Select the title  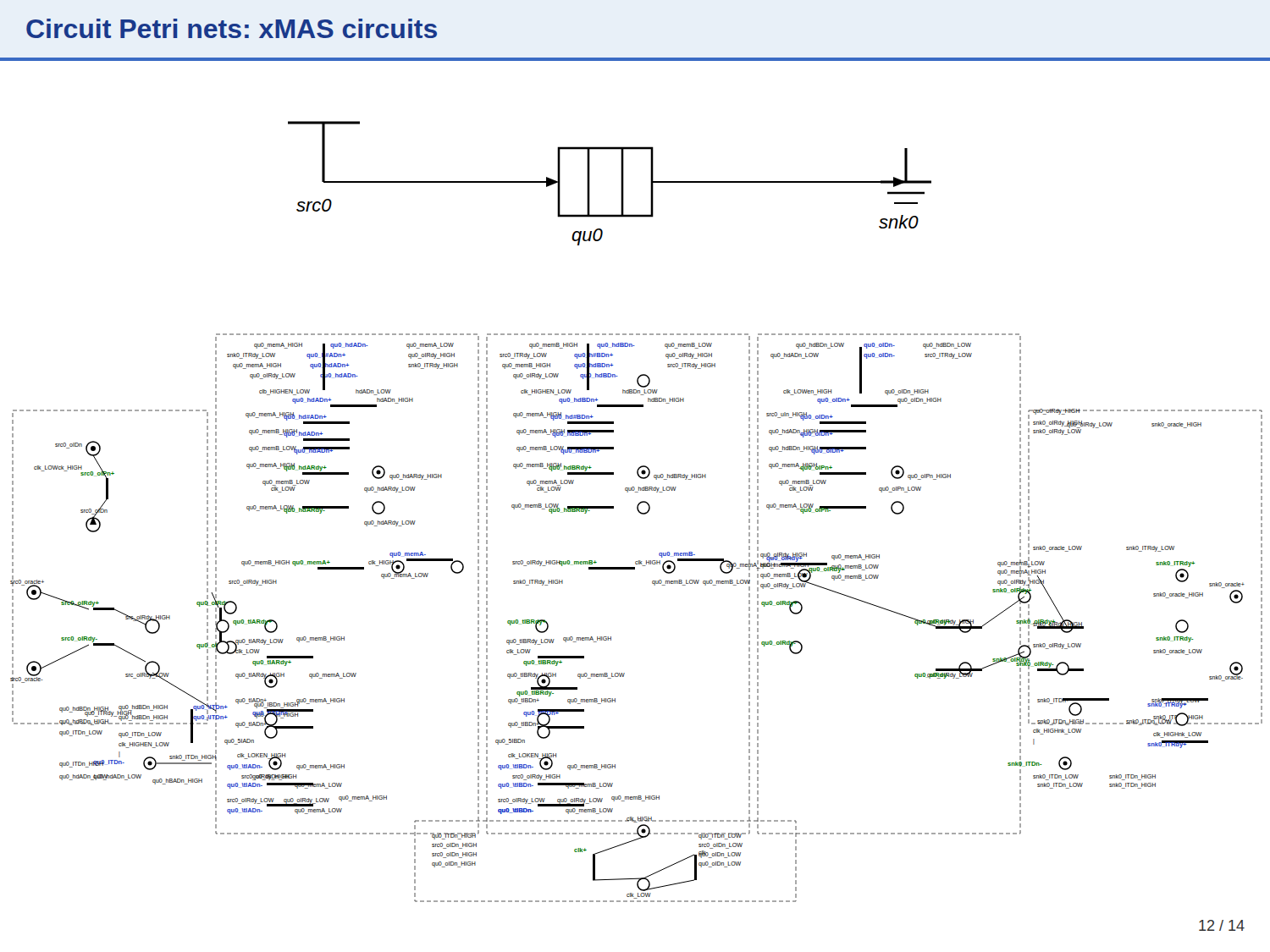click(232, 28)
